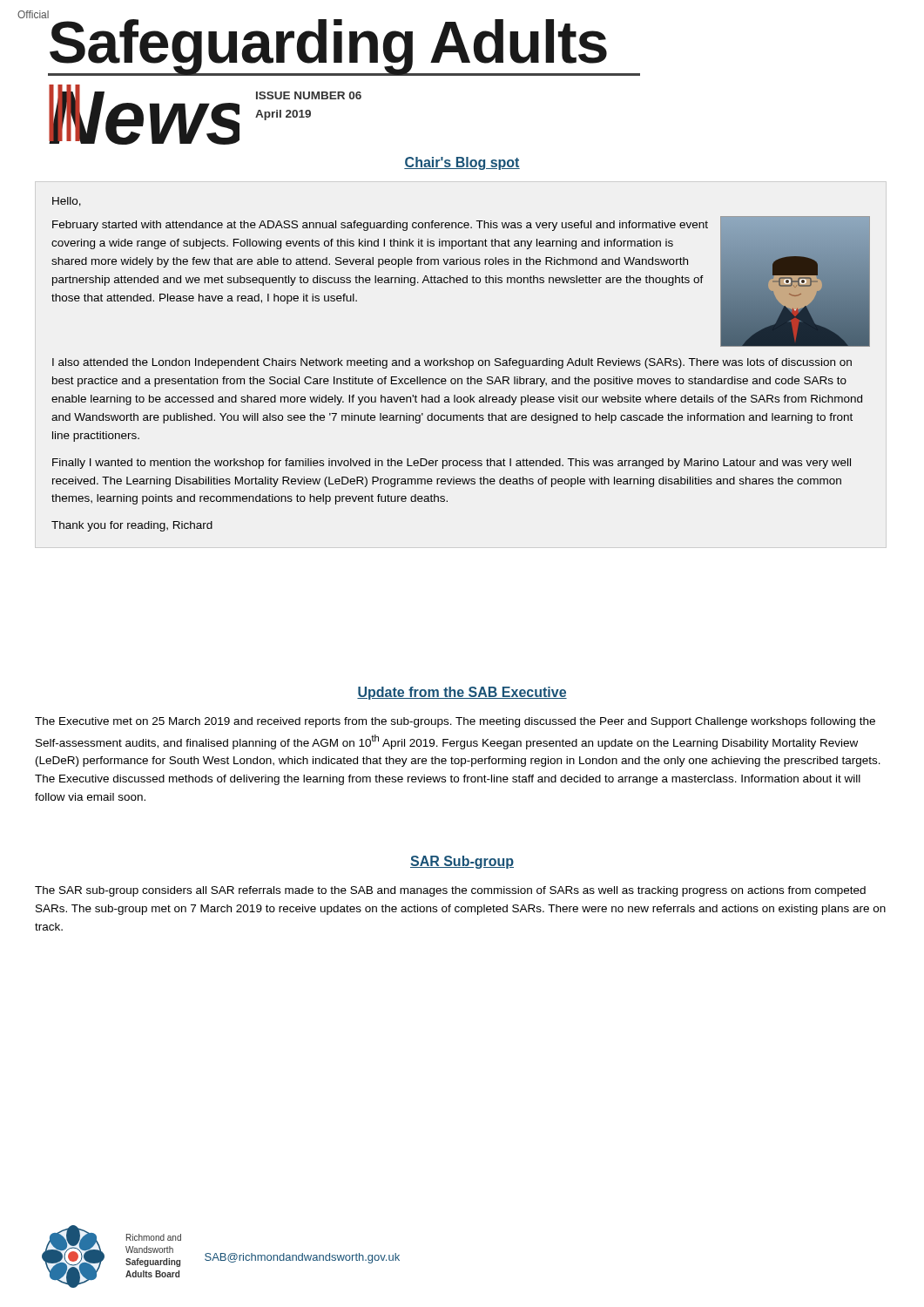Find the text starting "Chair's Blog spot"

coord(462,163)
